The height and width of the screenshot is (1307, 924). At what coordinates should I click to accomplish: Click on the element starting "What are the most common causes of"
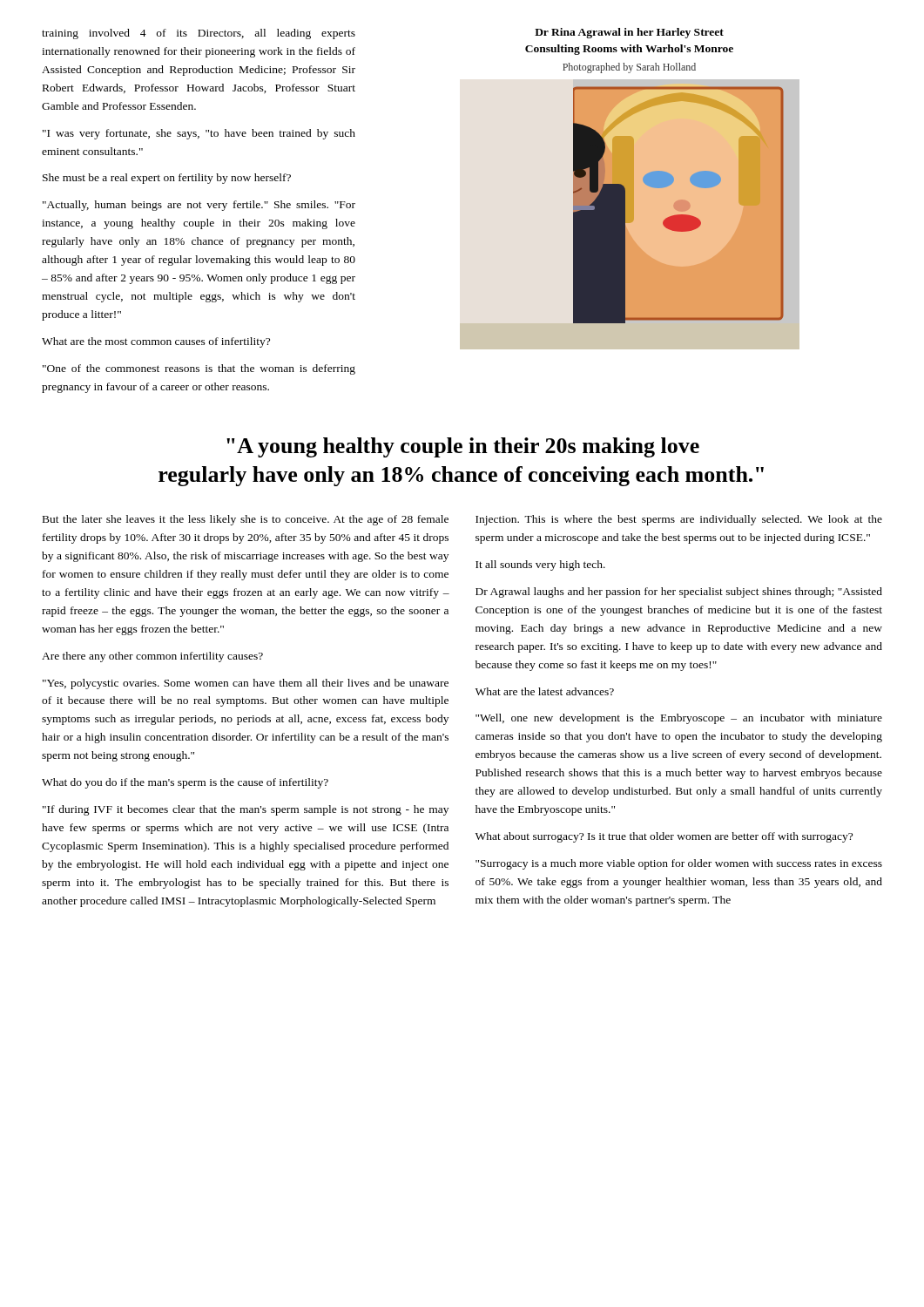(199, 342)
